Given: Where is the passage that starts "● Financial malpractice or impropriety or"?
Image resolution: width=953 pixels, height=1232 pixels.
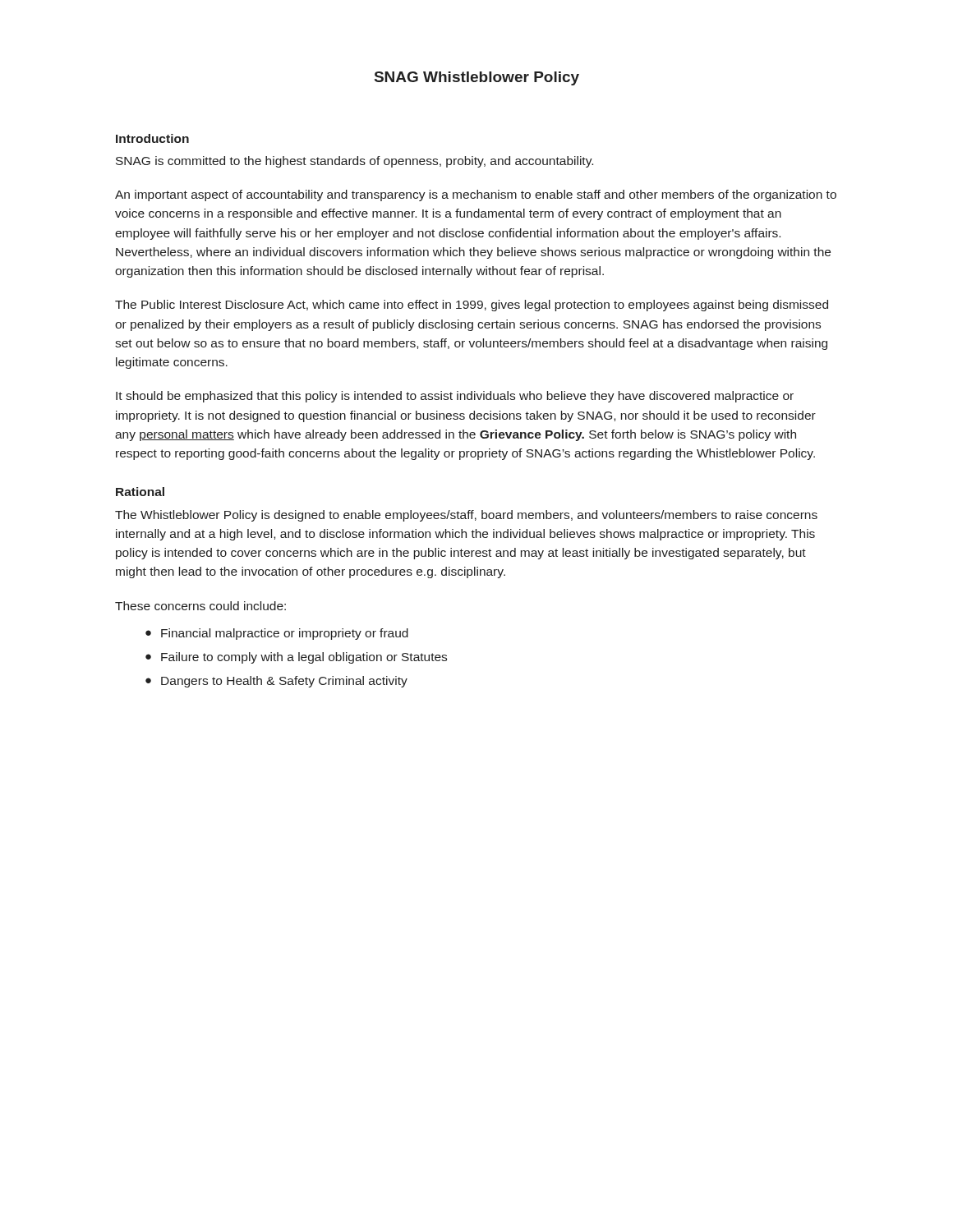Looking at the screenshot, I should [x=277, y=633].
